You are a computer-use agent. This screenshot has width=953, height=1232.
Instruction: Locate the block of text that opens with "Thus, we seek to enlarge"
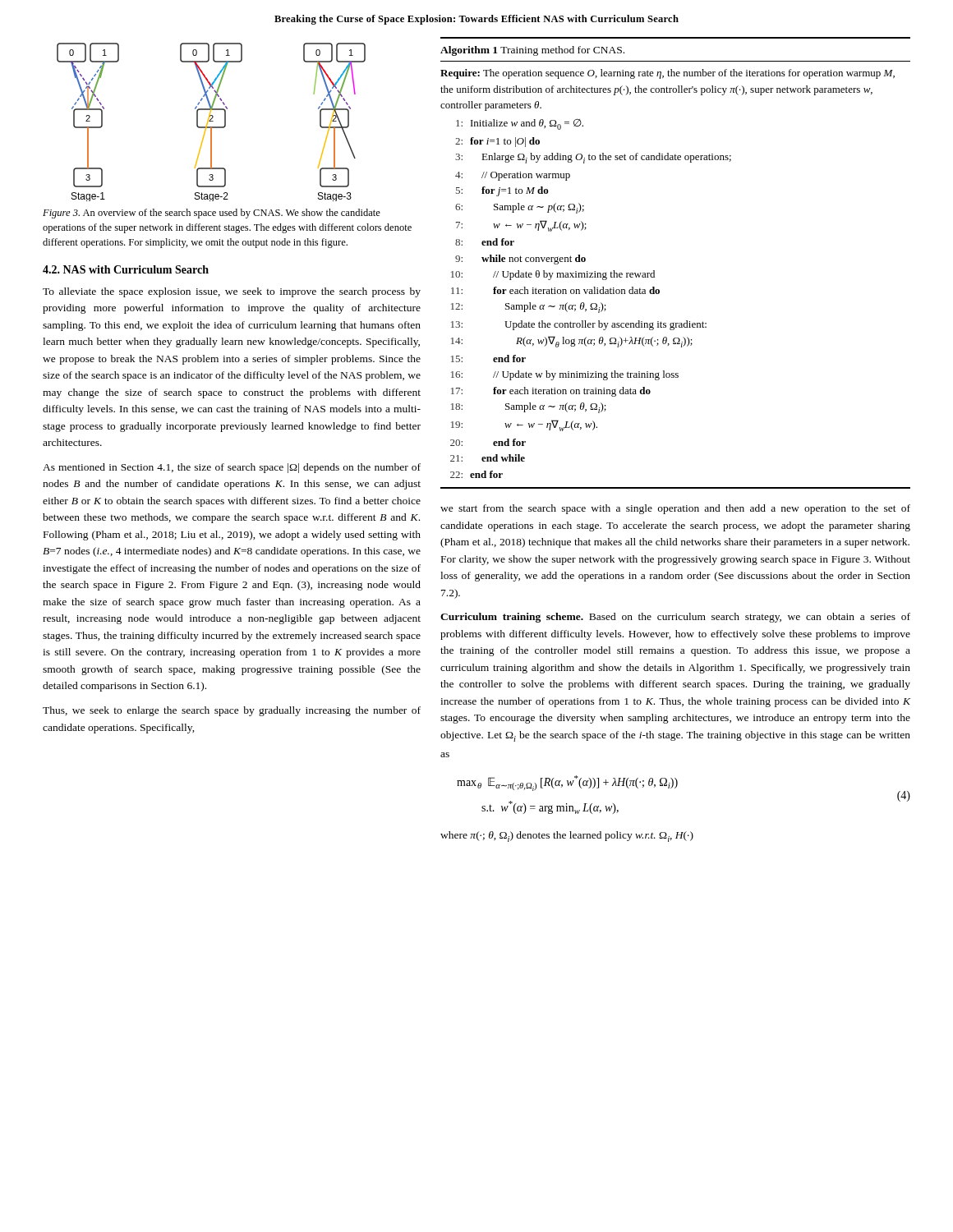click(232, 718)
